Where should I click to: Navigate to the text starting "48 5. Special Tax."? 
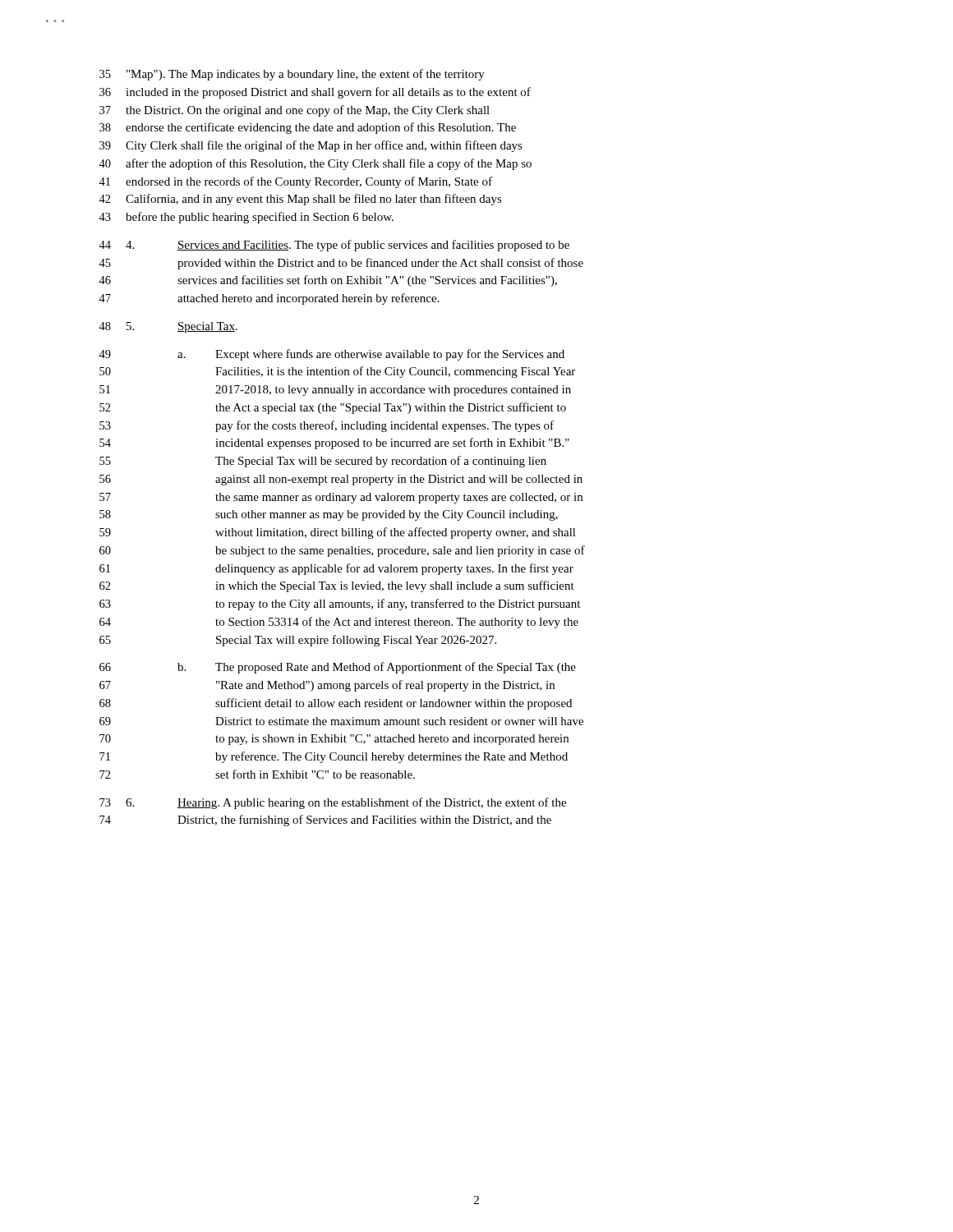click(104, 327)
